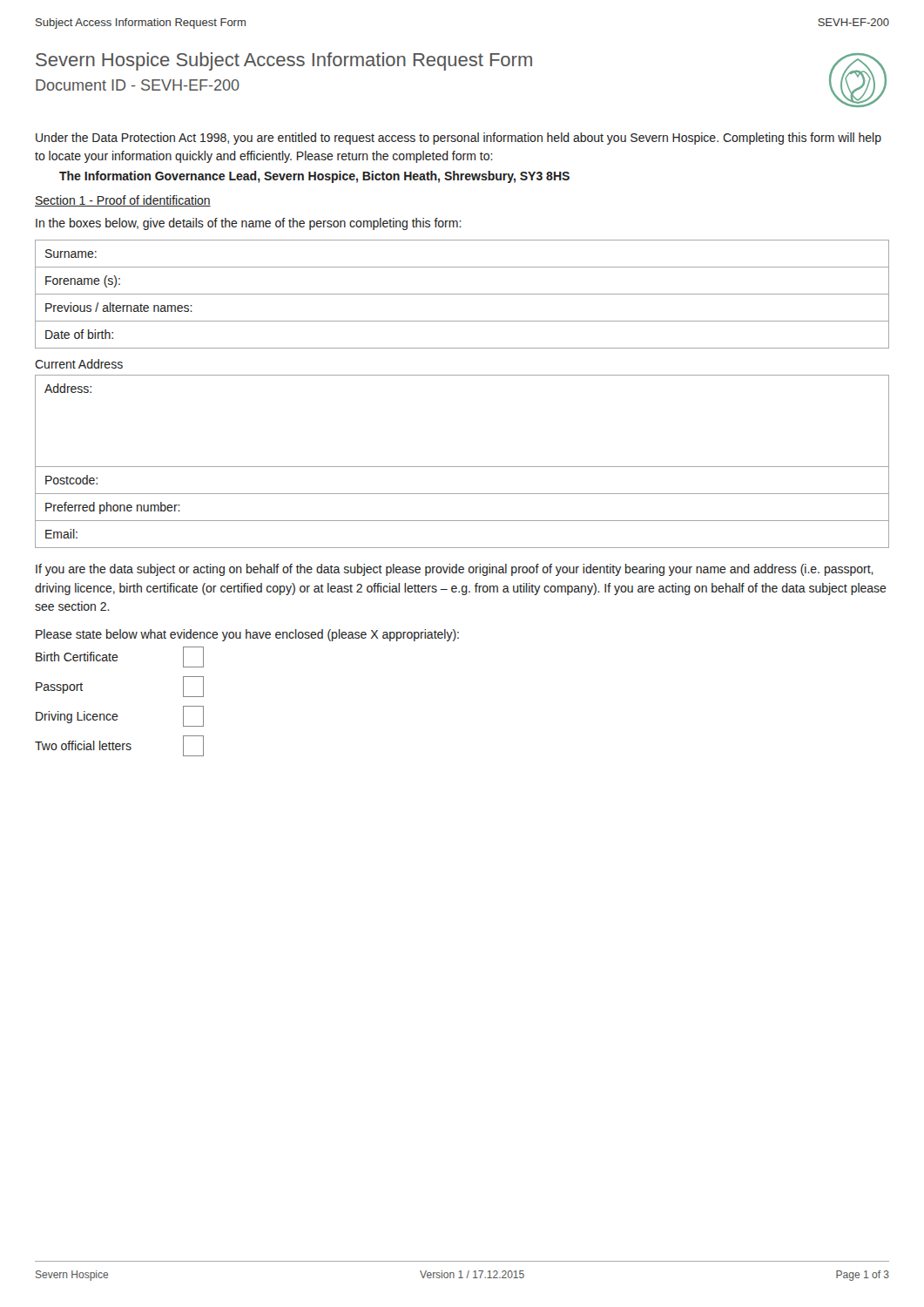Find the table that mentions "Forename (s):"
This screenshot has width=924, height=1307.
(x=462, y=294)
